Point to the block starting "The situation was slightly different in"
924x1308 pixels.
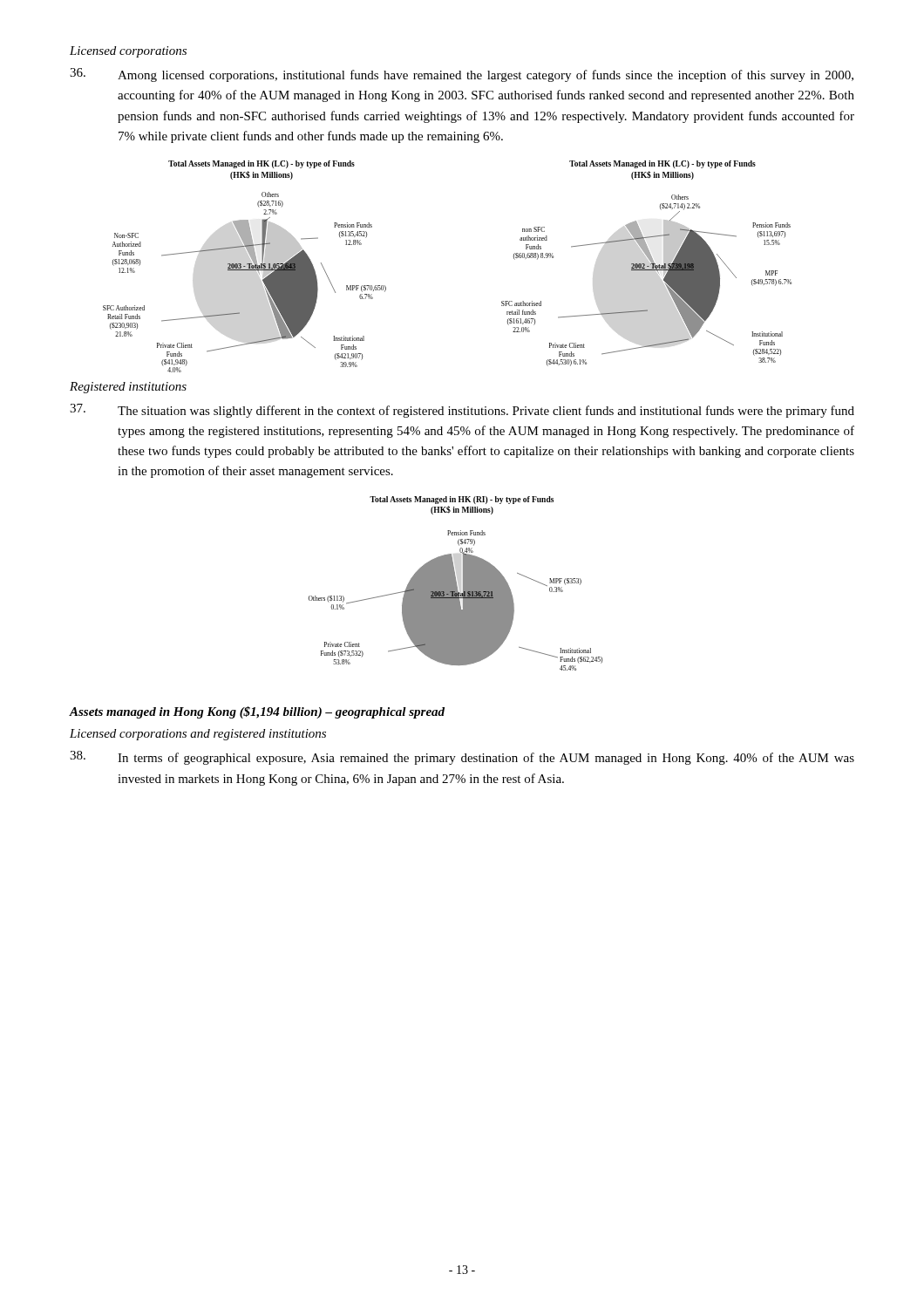point(462,441)
